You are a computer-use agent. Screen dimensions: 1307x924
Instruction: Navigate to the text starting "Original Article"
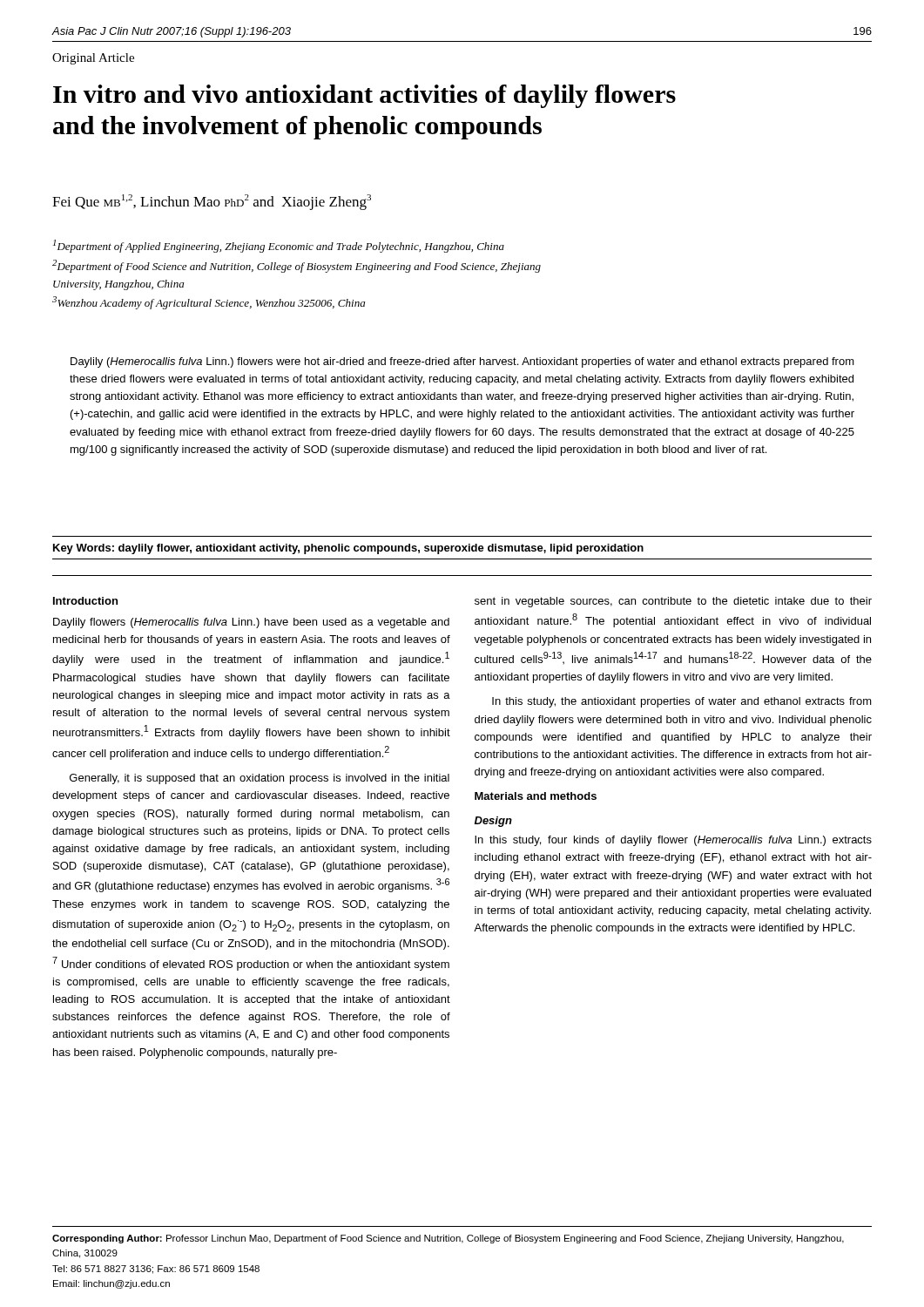93,58
